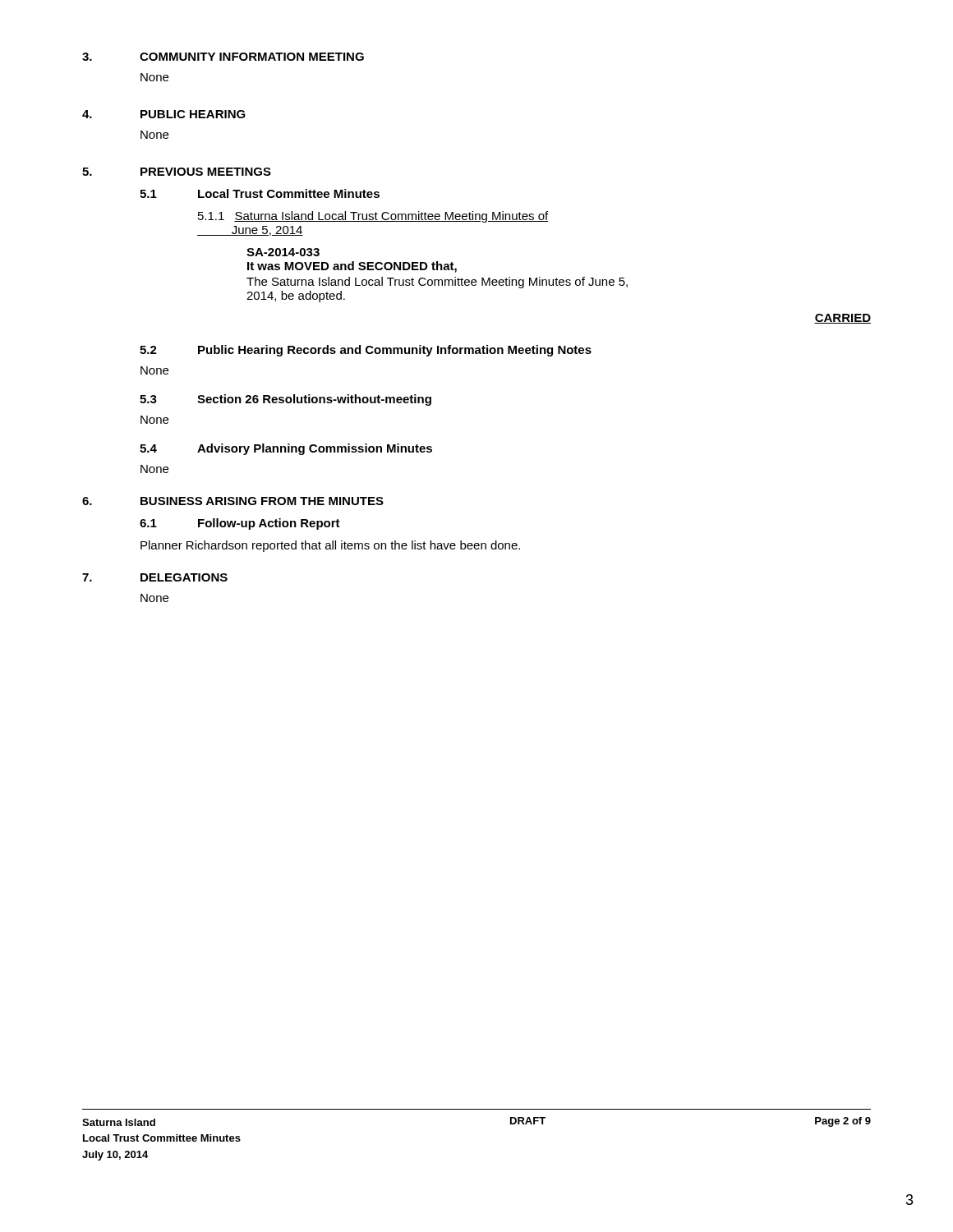Click on the text block starting "5.4 Advisory Planning Commission Minutes"
This screenshot has width=953, height=1232.
click(x=286, y=448)
